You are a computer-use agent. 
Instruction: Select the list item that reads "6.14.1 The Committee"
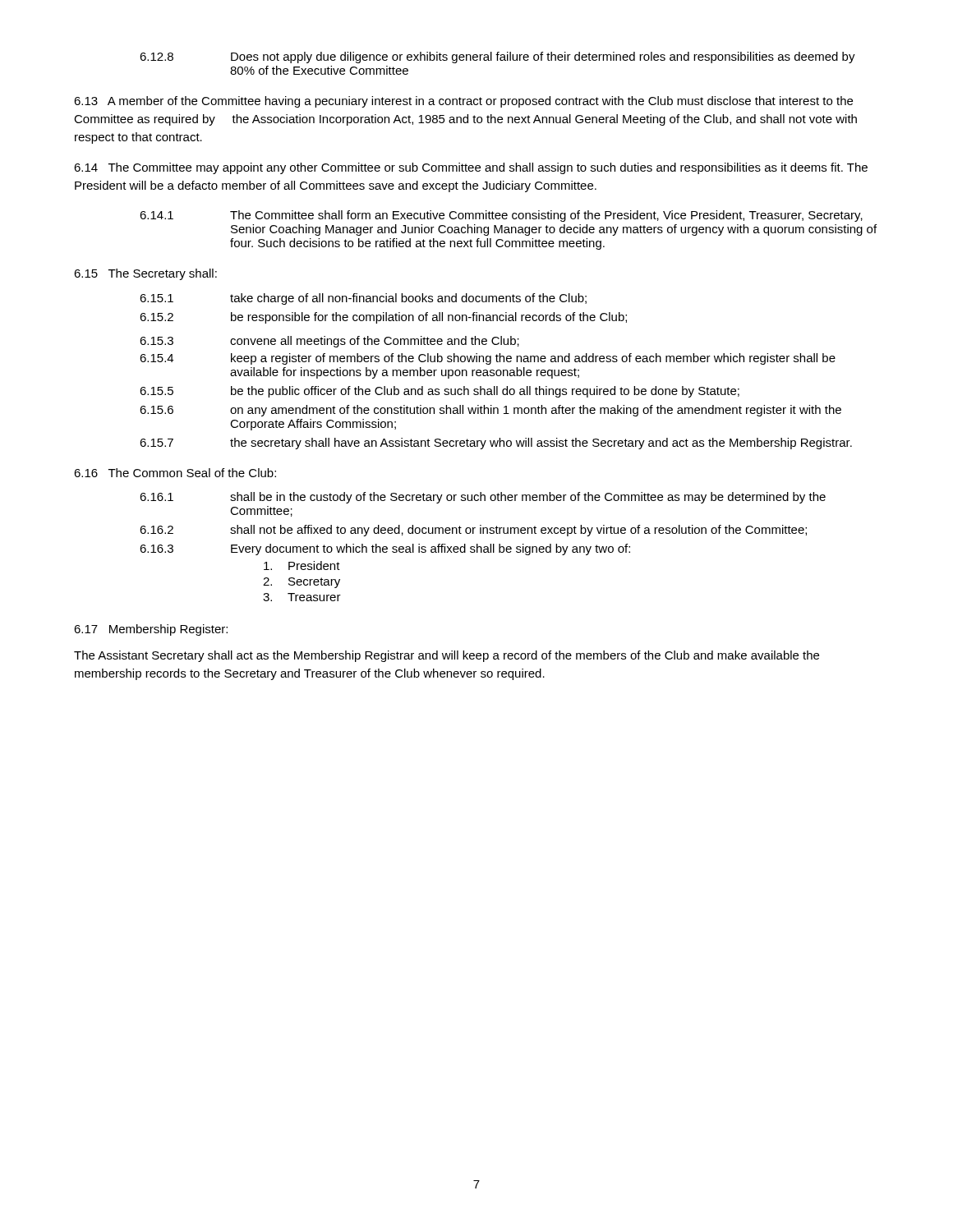click(x=509, y=229)
